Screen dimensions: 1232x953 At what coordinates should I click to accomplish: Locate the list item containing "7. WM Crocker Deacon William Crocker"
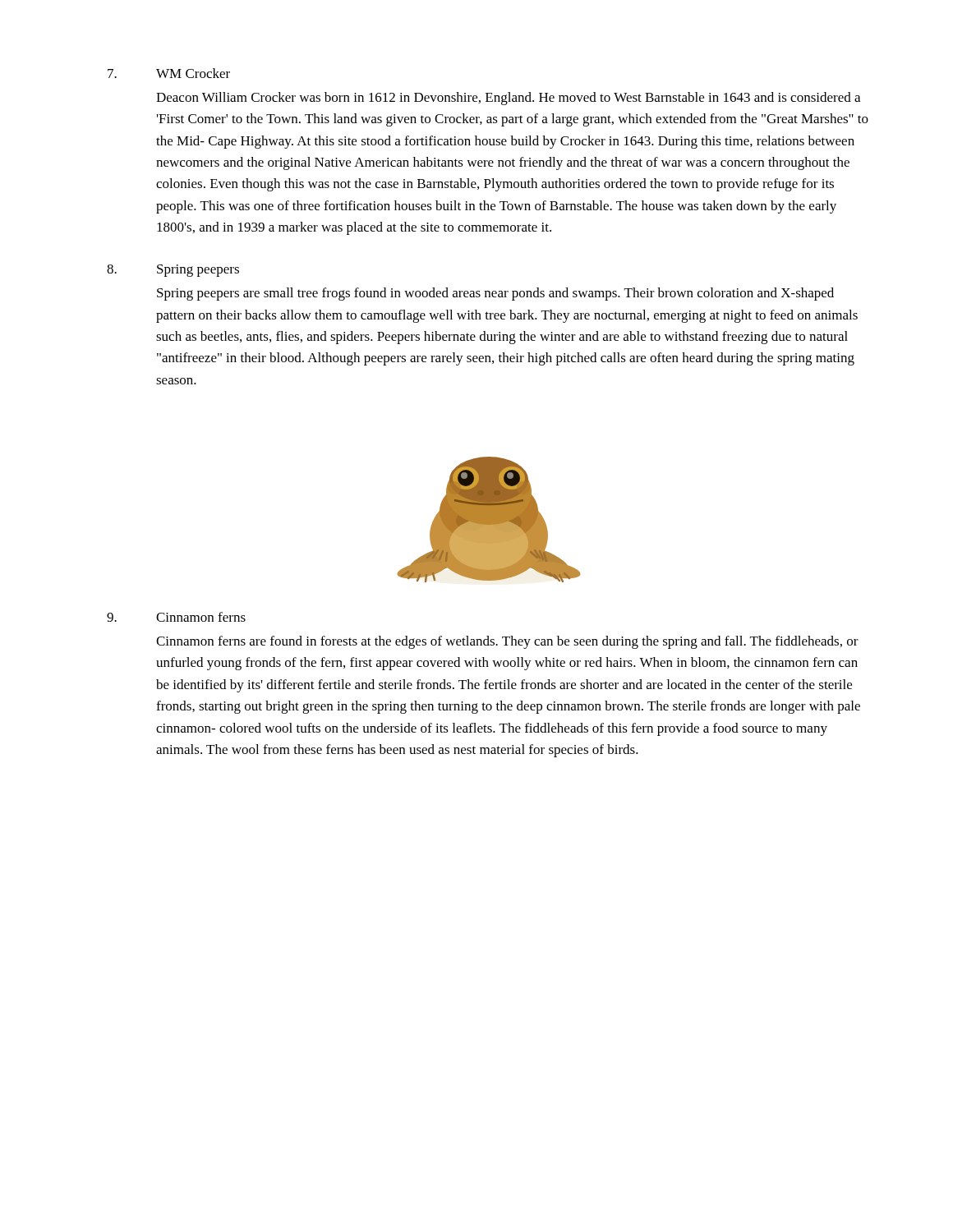tap(489, 152)
